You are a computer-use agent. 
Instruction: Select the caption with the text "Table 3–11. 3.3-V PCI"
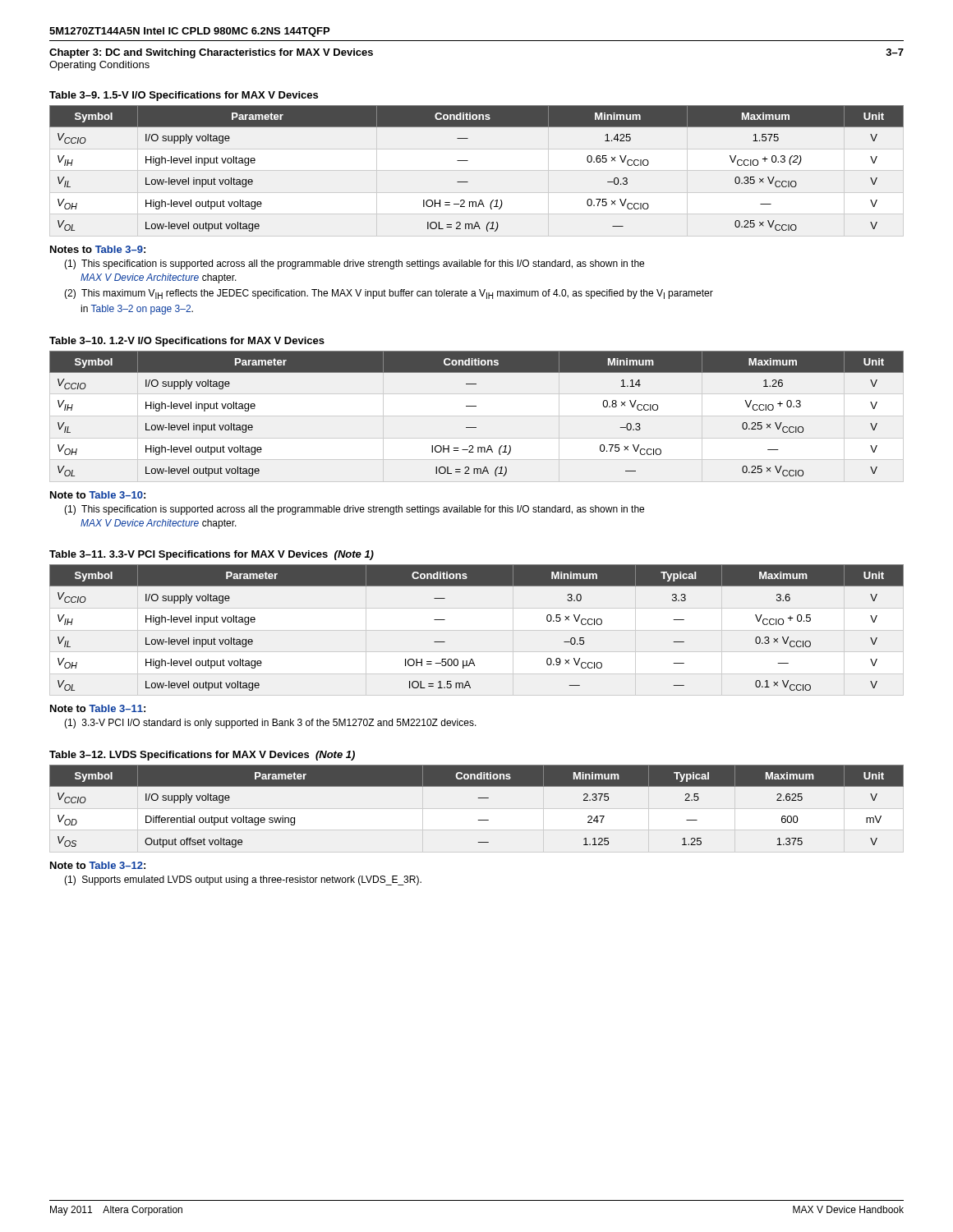click(x=212, y=554)
